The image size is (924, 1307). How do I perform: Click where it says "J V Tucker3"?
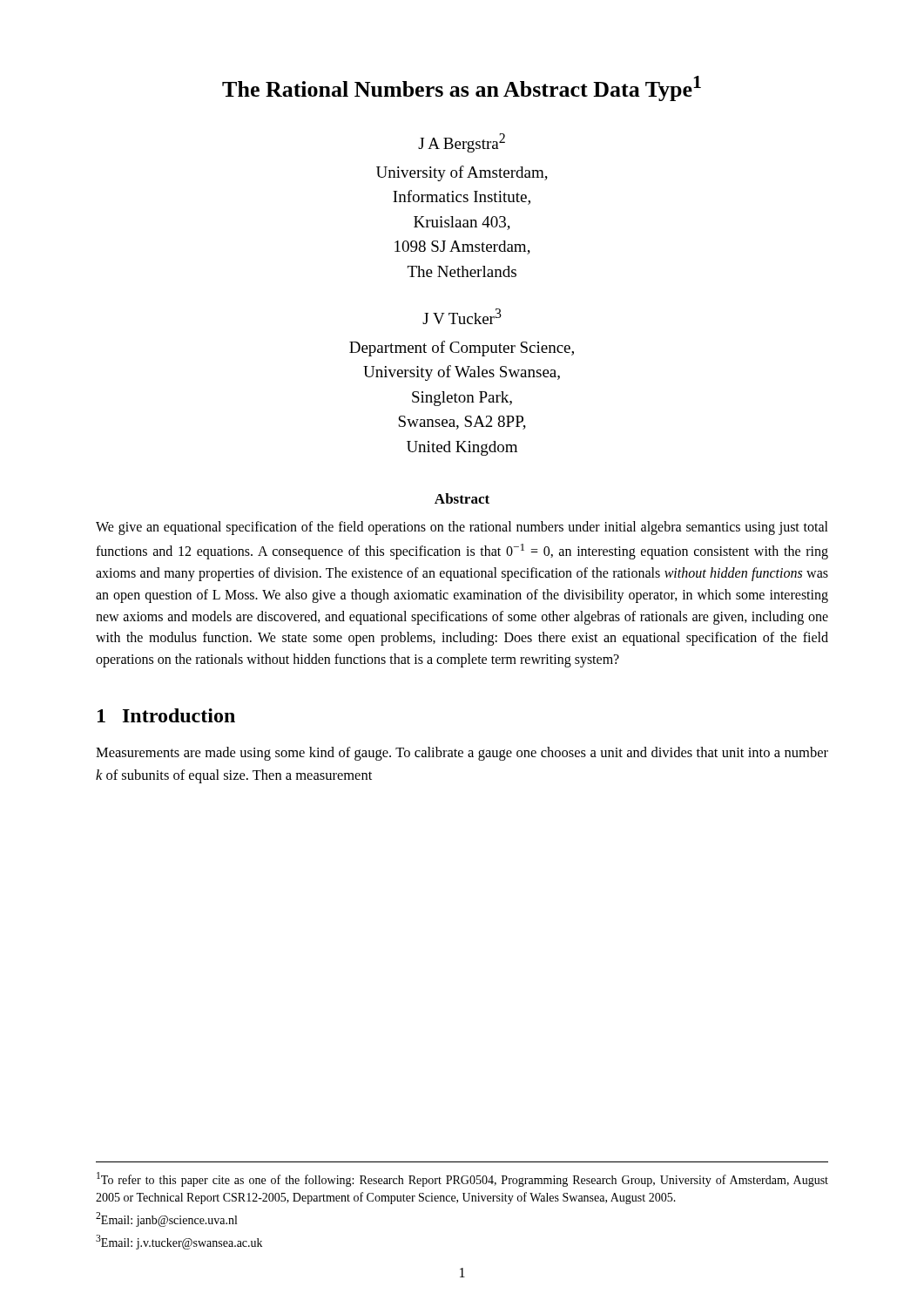[462, 316]
